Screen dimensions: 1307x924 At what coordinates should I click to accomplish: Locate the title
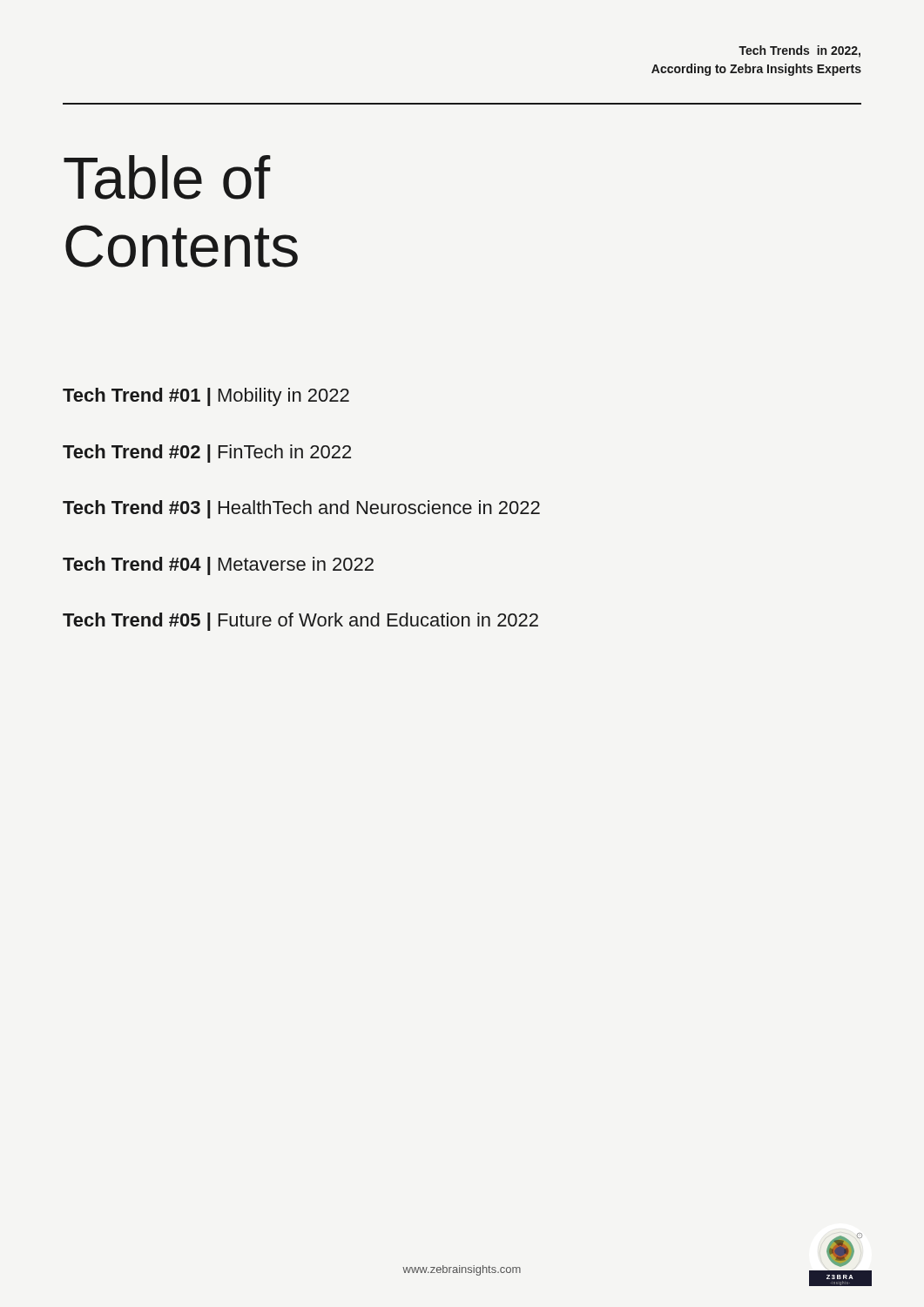point(181,212)
